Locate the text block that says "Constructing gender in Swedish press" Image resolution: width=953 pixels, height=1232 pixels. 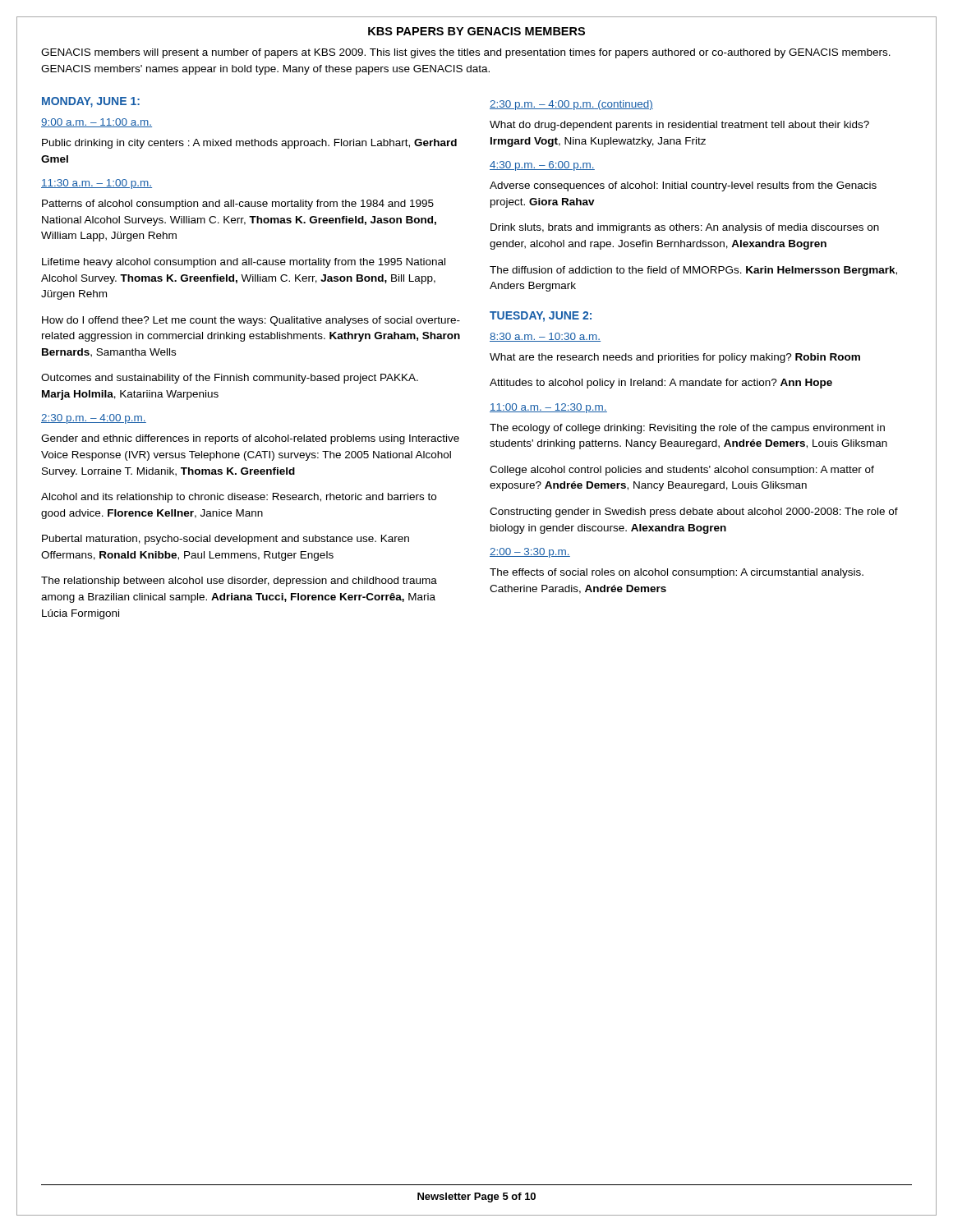pyautogui.click(x=694, y=519)
